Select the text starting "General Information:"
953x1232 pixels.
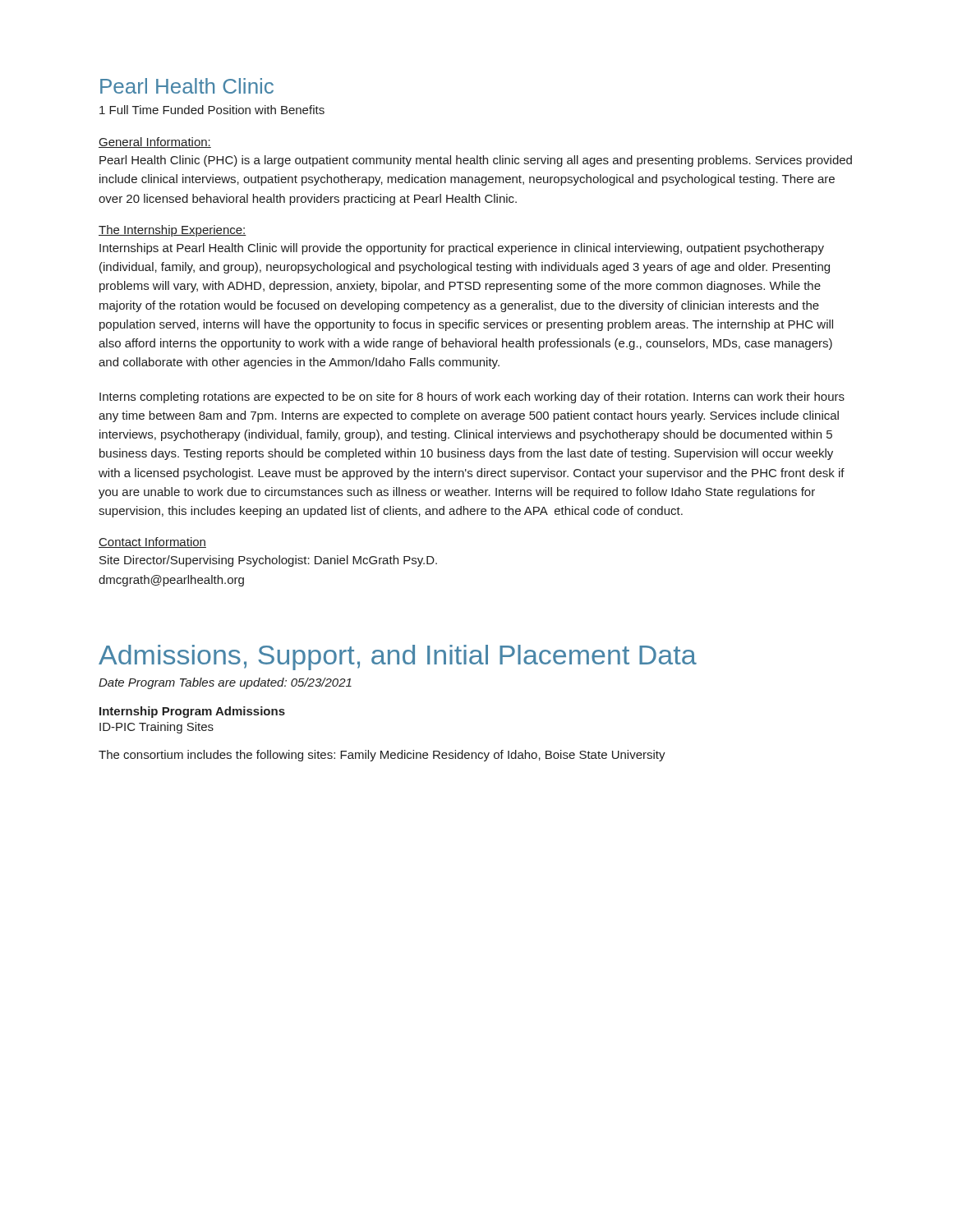coord(155,143)
